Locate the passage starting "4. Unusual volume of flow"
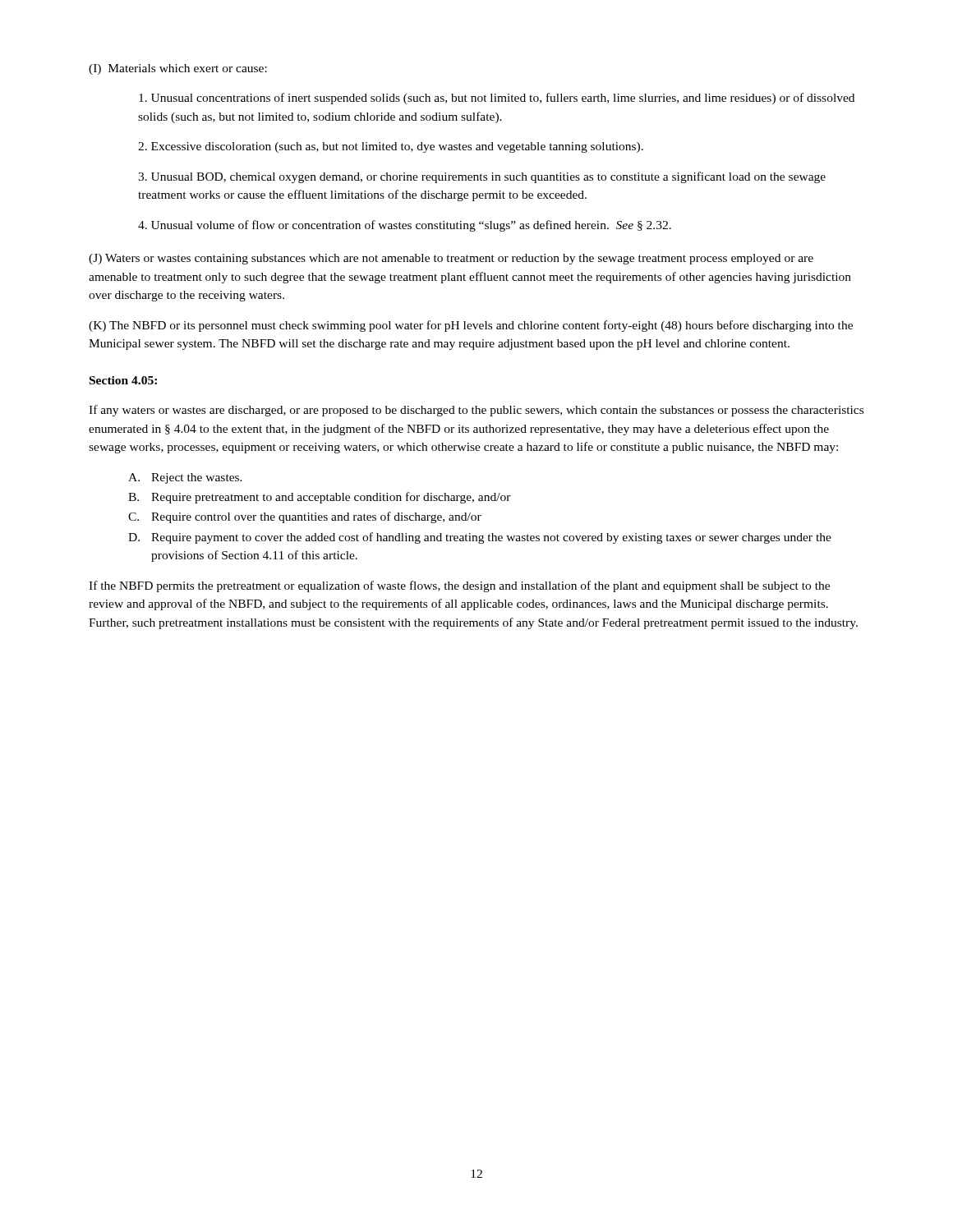 (x=405, y=224)
